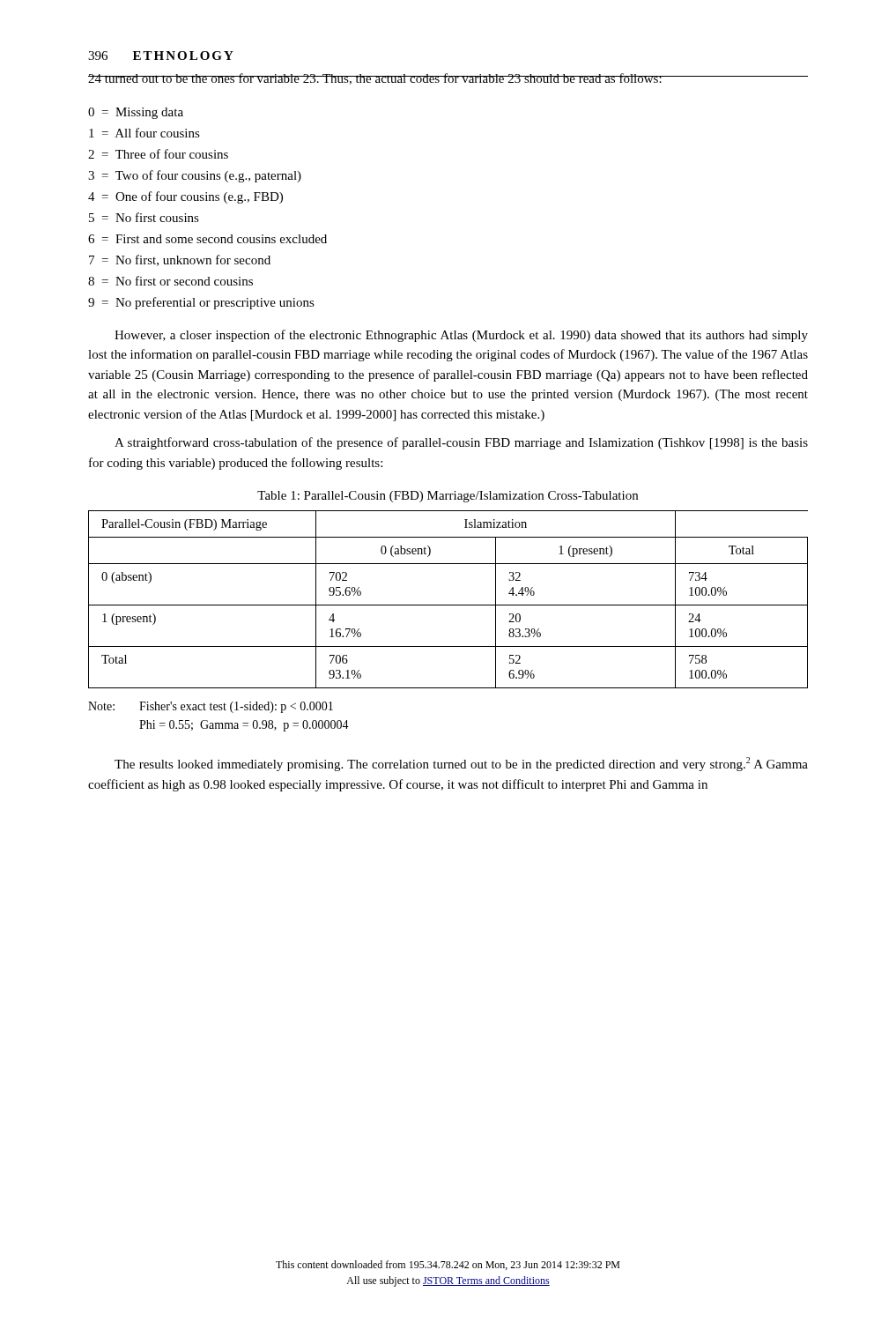Click where it says "Table 1: Parallel-Cousin (FBD) Marriage/Islamization Cross-Tabulation"
896x1322 pixels.
(448, 495)
